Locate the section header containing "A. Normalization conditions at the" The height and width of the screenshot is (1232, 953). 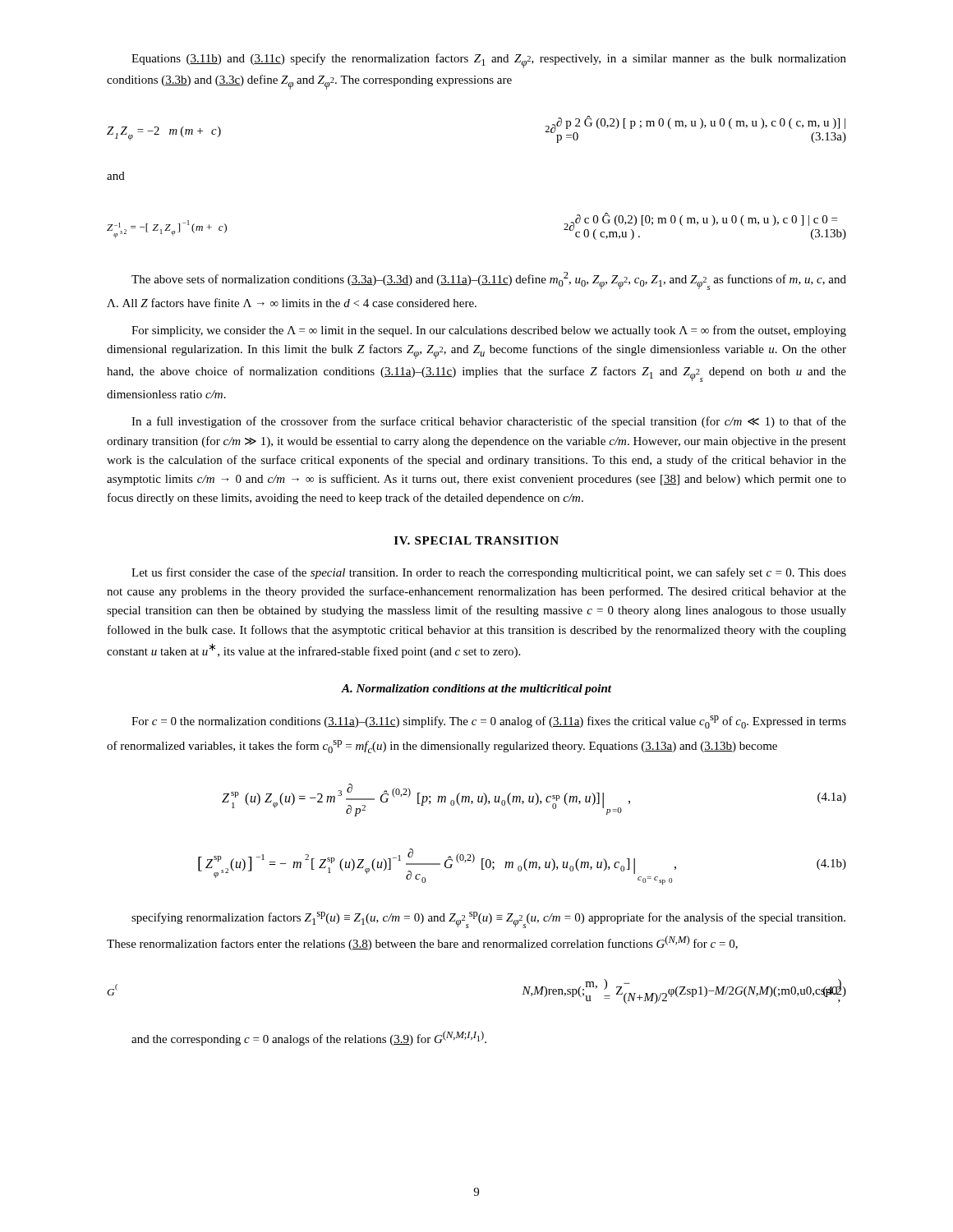pyautogui.click(x=476, y=689)
